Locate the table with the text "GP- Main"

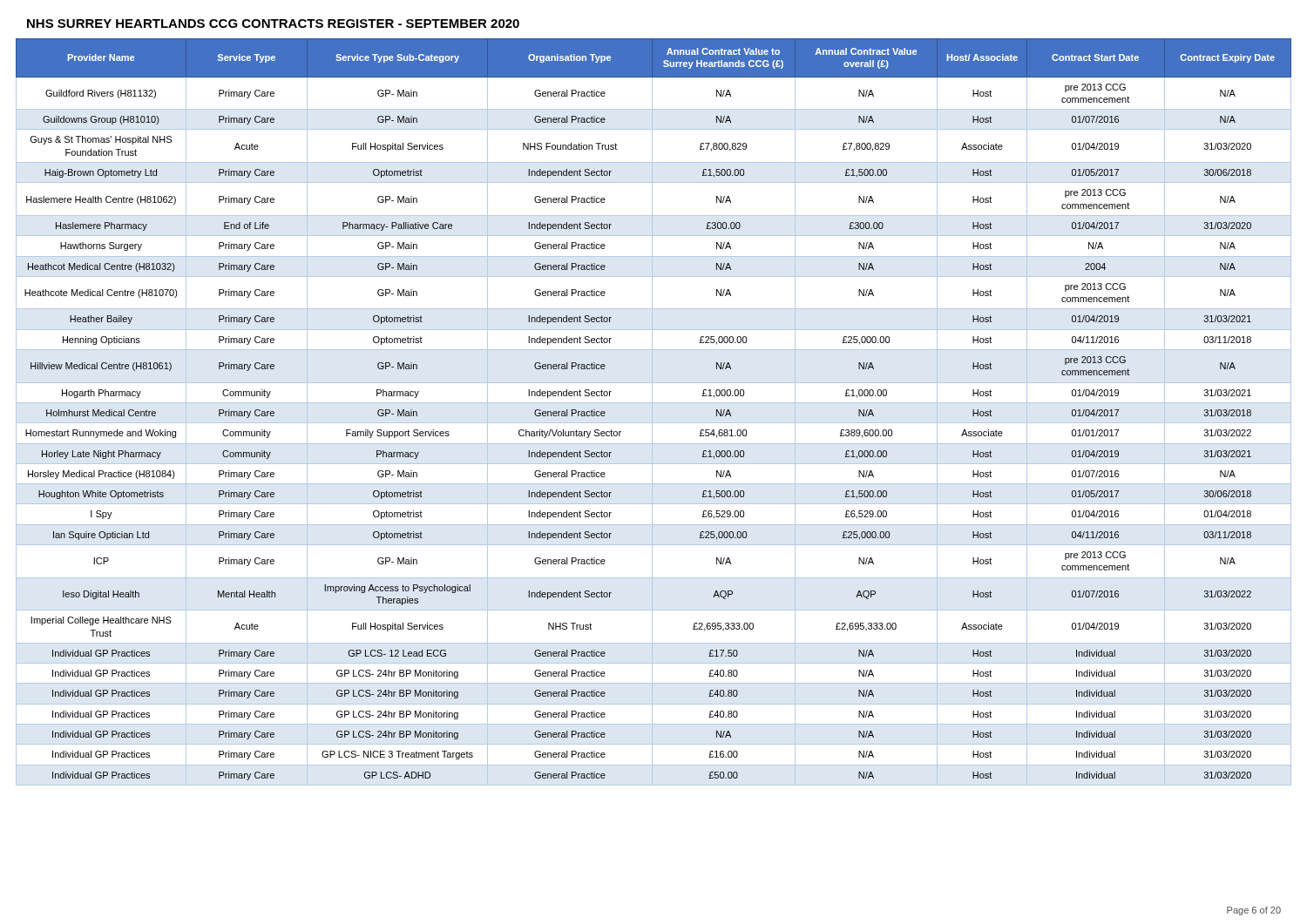[654, 412]
